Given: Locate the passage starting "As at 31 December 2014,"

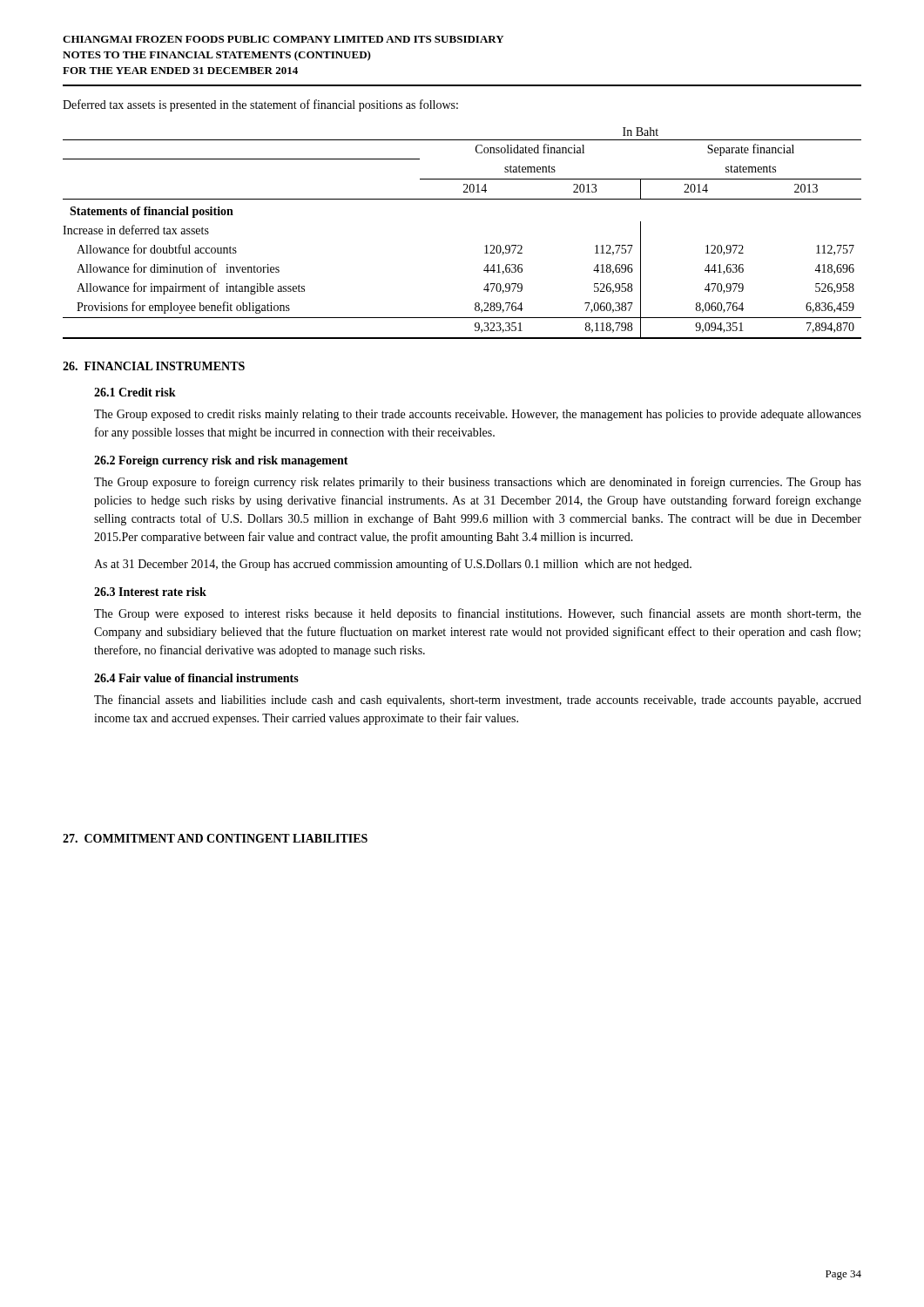Looking at the screenshot, I should (393, 564).
